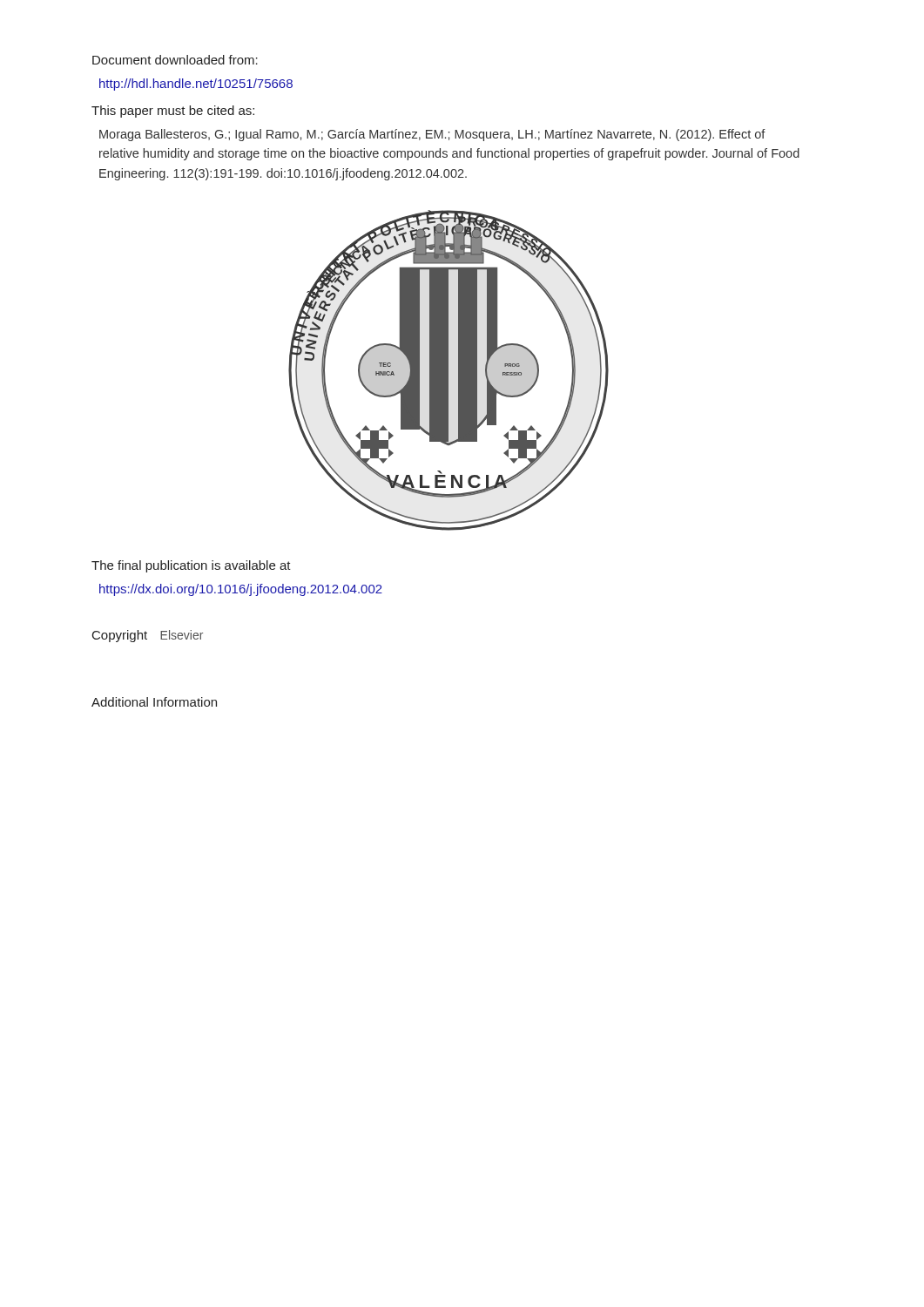
Task: Find the logo
Action: (x=449, y=371)
